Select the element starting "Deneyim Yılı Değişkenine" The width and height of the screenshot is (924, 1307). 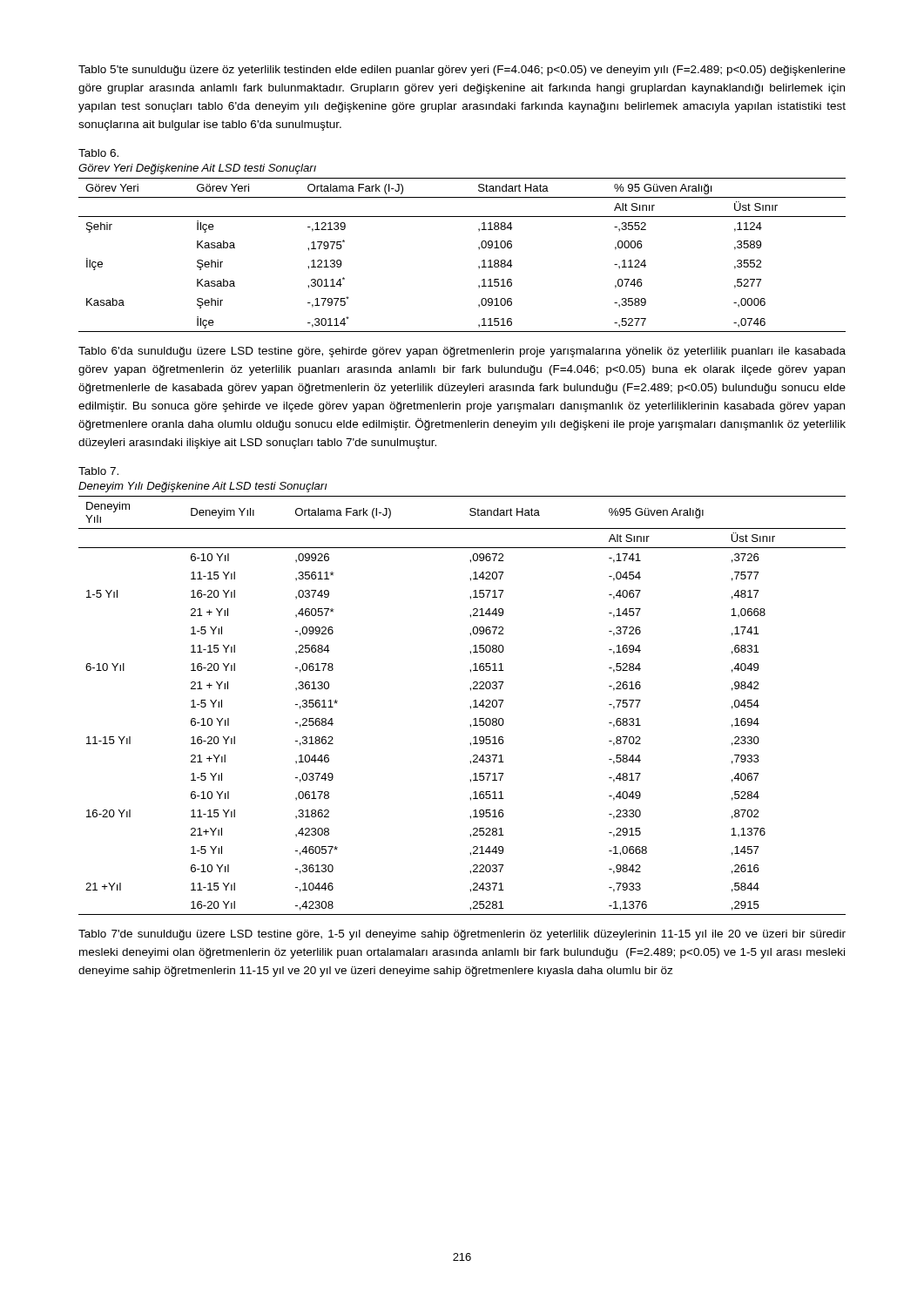[x=203, y=486]
